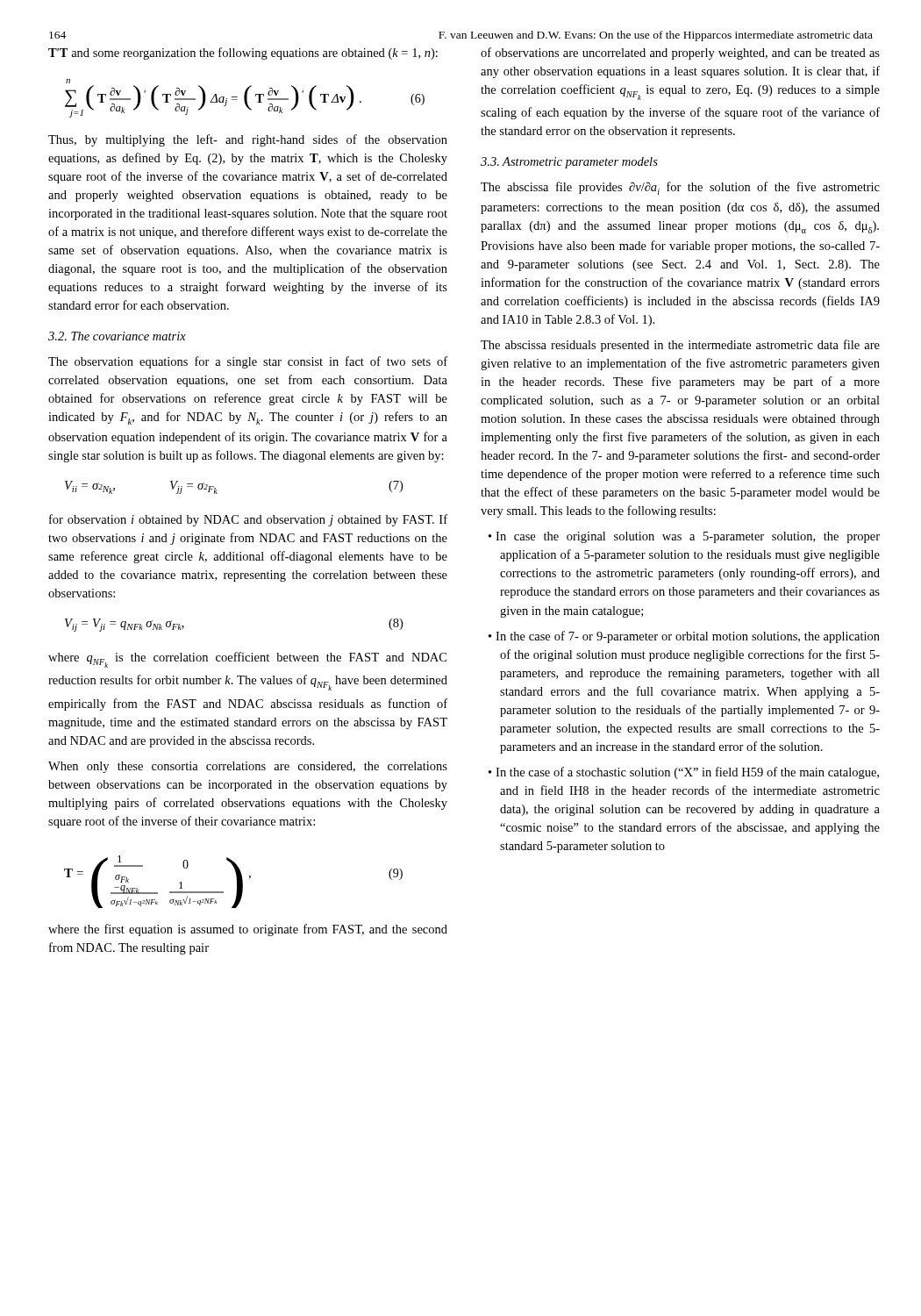Find the list item containing "•In case the original solution was a 5-parameter"
The height and width of the screenshot is (1316, 921).
click(684, 573)
